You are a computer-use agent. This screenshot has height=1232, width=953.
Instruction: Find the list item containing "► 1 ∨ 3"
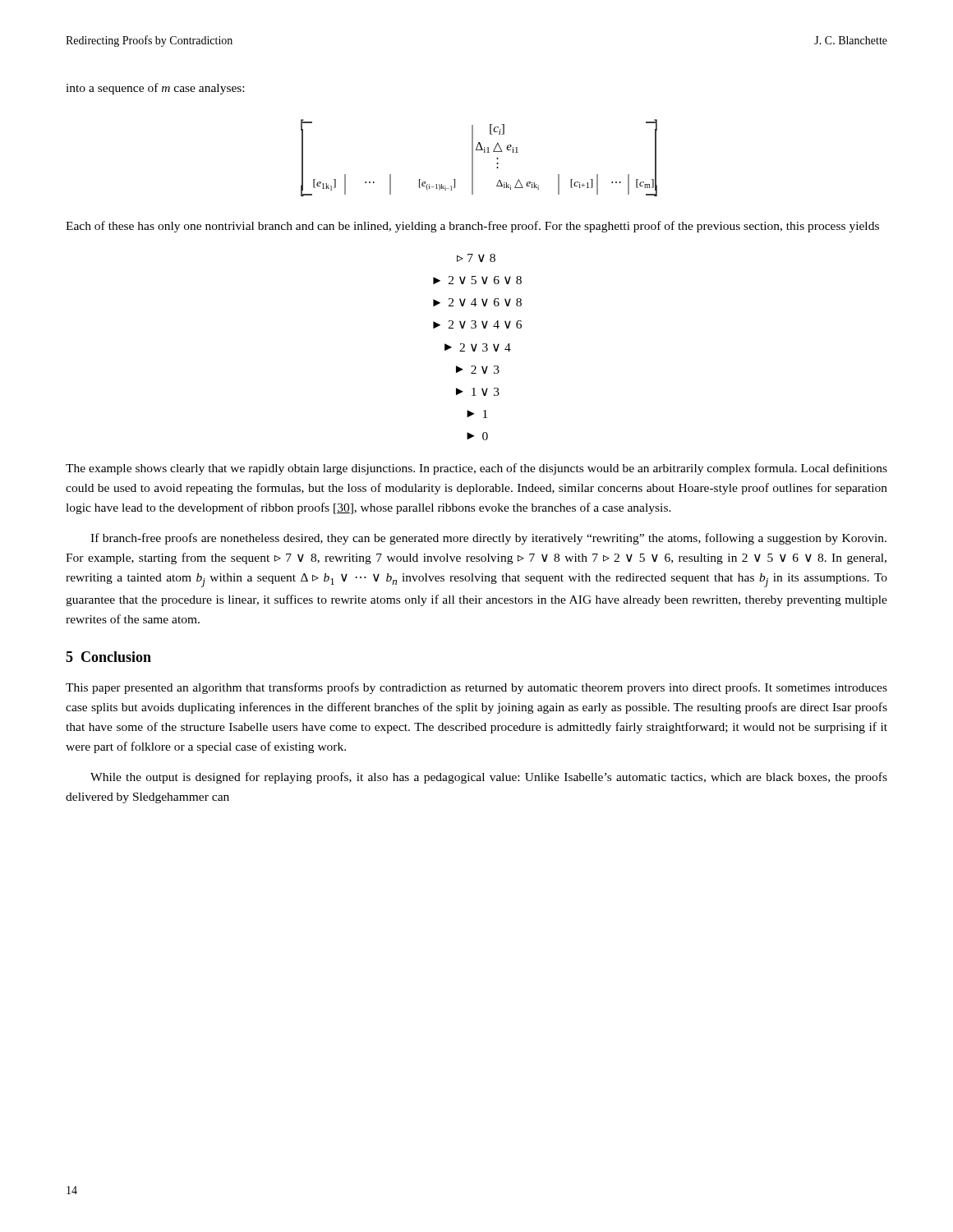476,391
